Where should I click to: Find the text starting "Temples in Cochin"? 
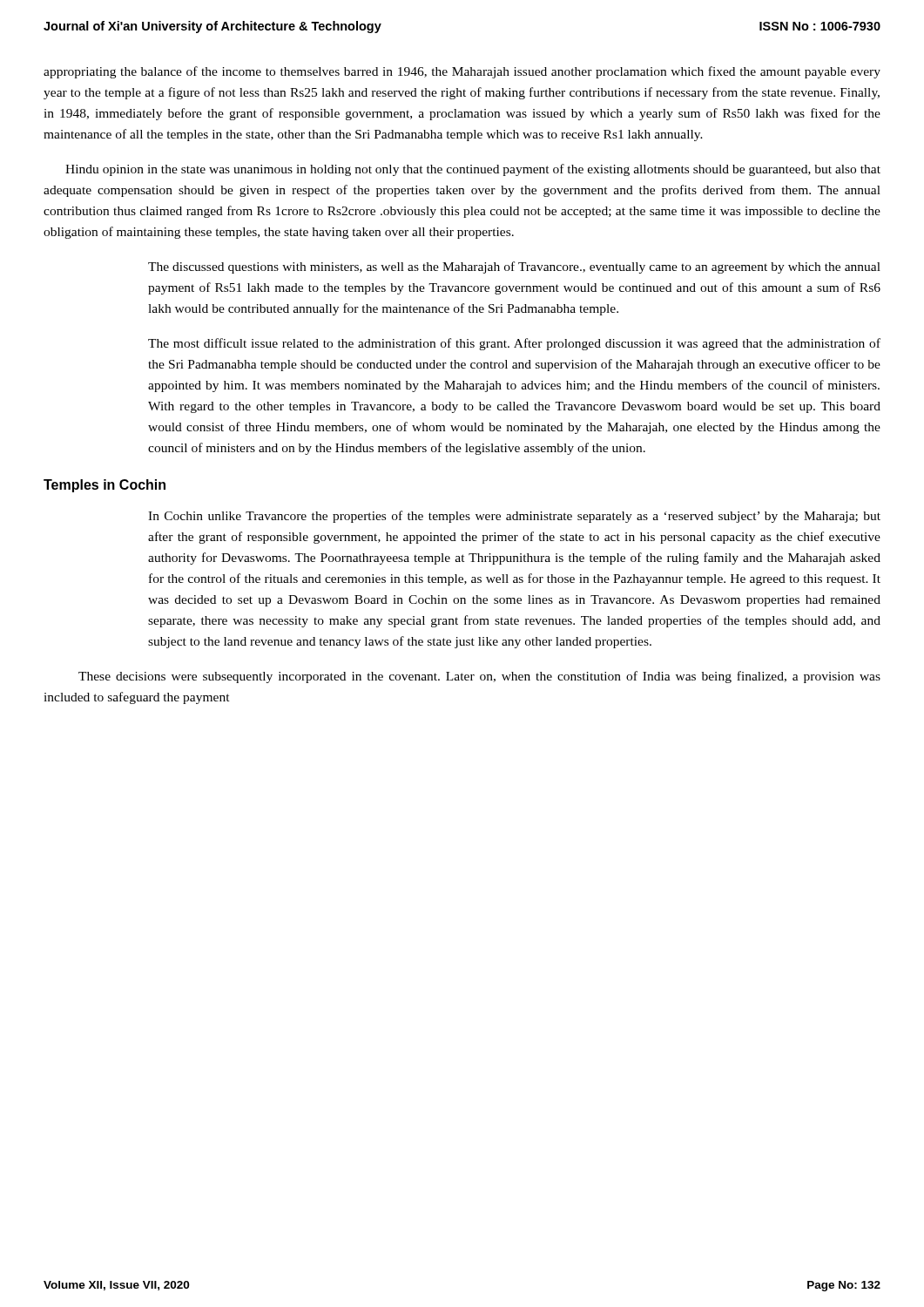[x=105, y=485]
